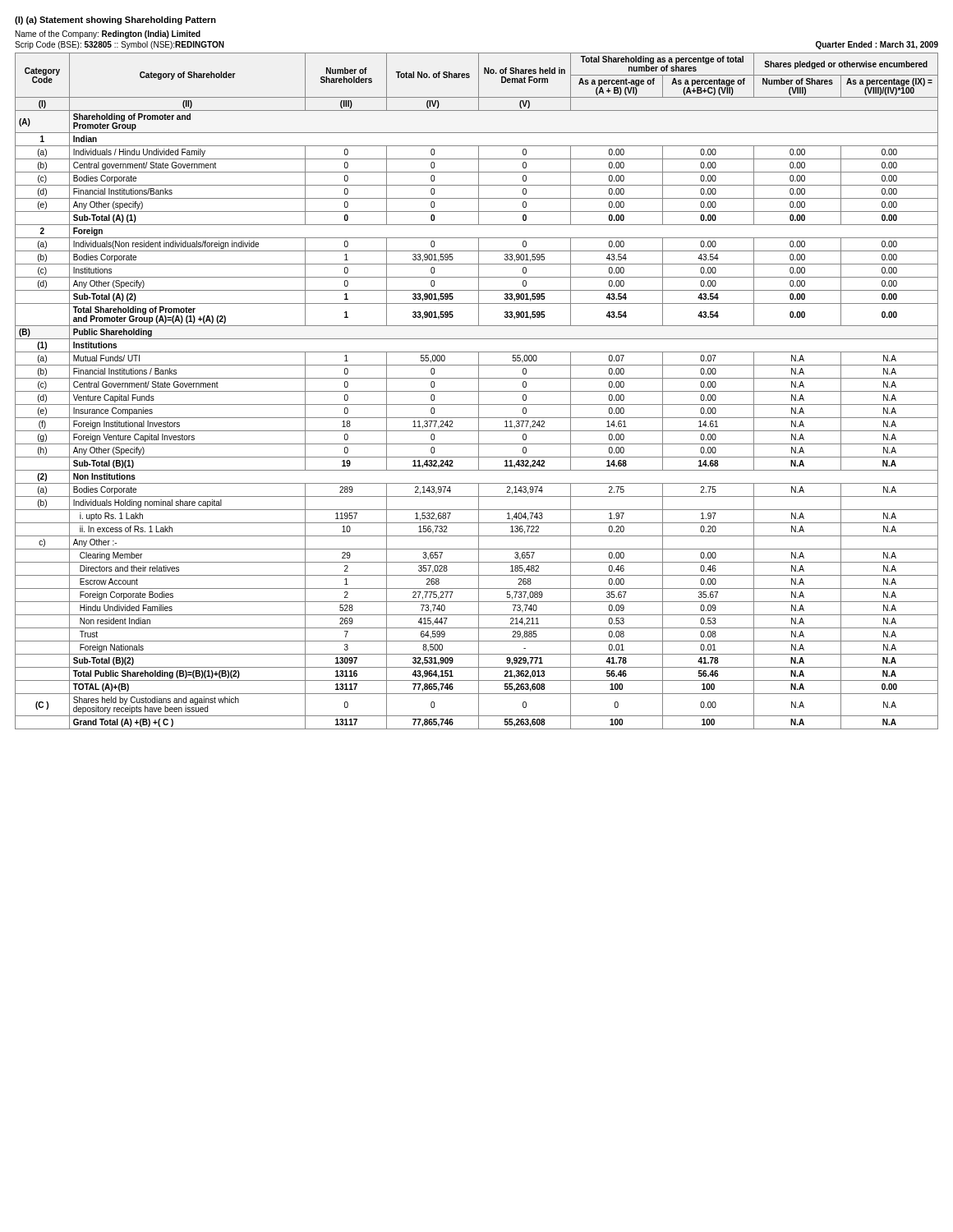This screenshot has height=1232, width=953.
Task: Select a table
Action: tap(476, 391)
